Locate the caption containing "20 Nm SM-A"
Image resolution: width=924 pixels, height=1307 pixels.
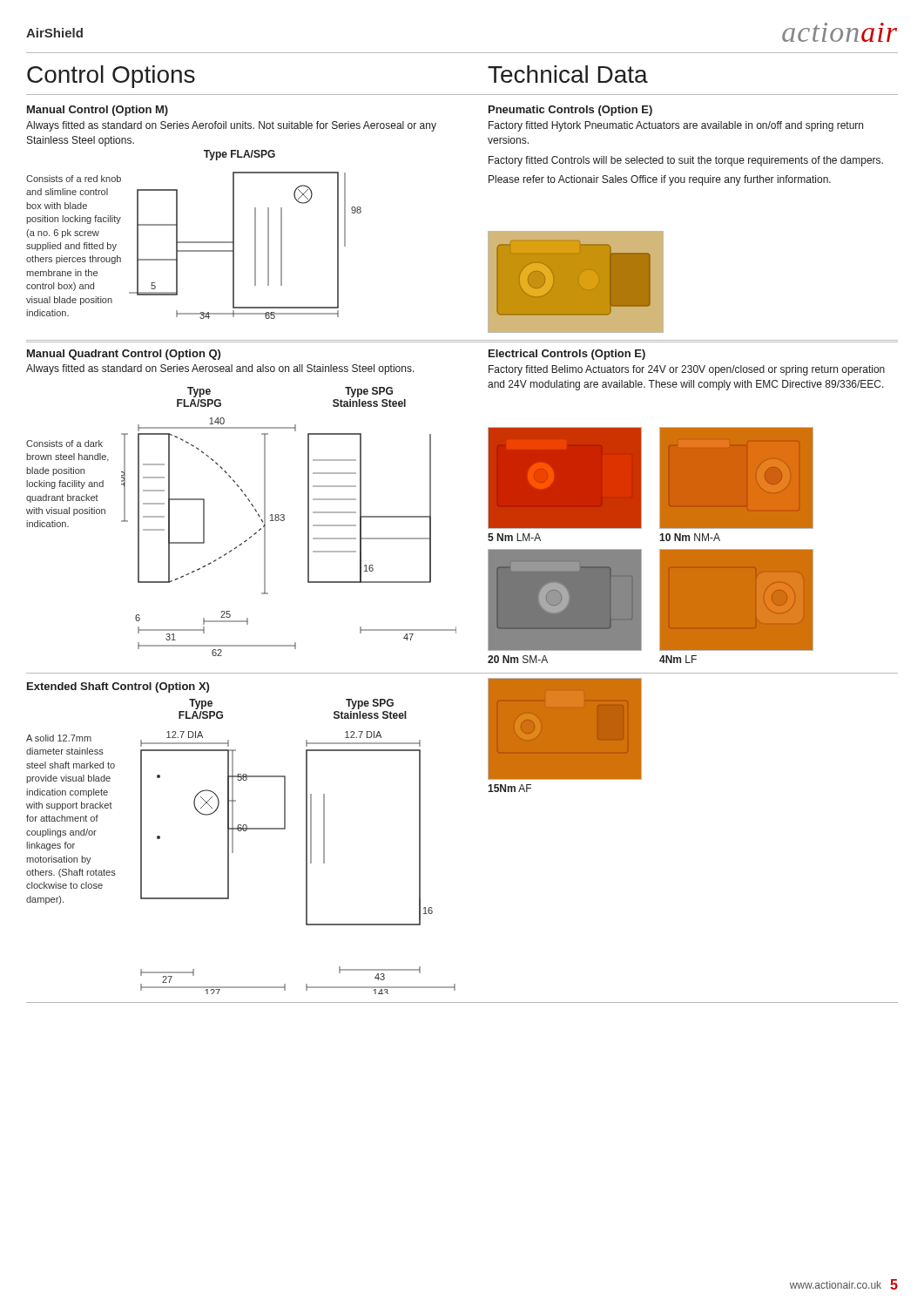coord(518,660)
